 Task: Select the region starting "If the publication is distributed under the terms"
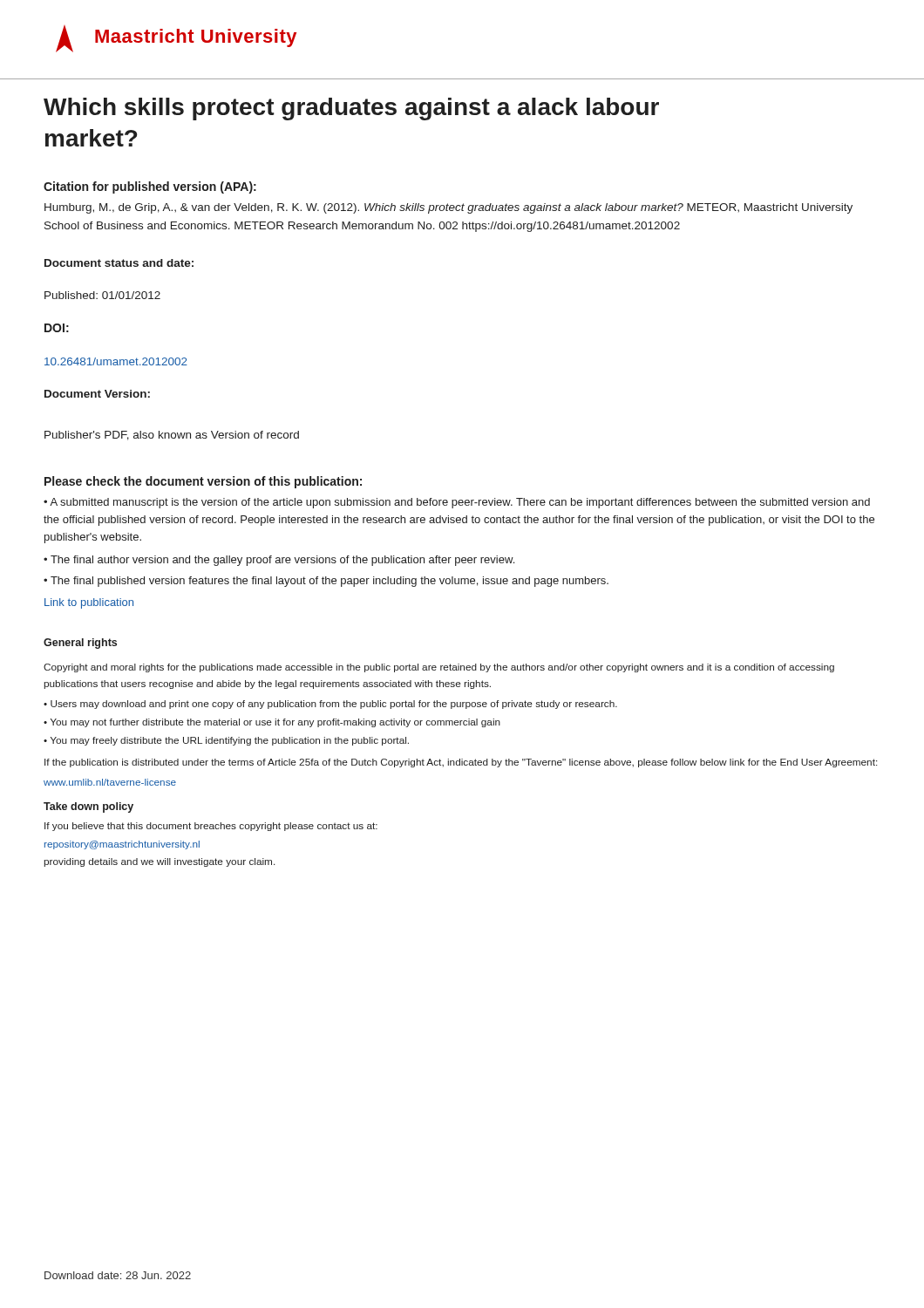coord(462,762)
